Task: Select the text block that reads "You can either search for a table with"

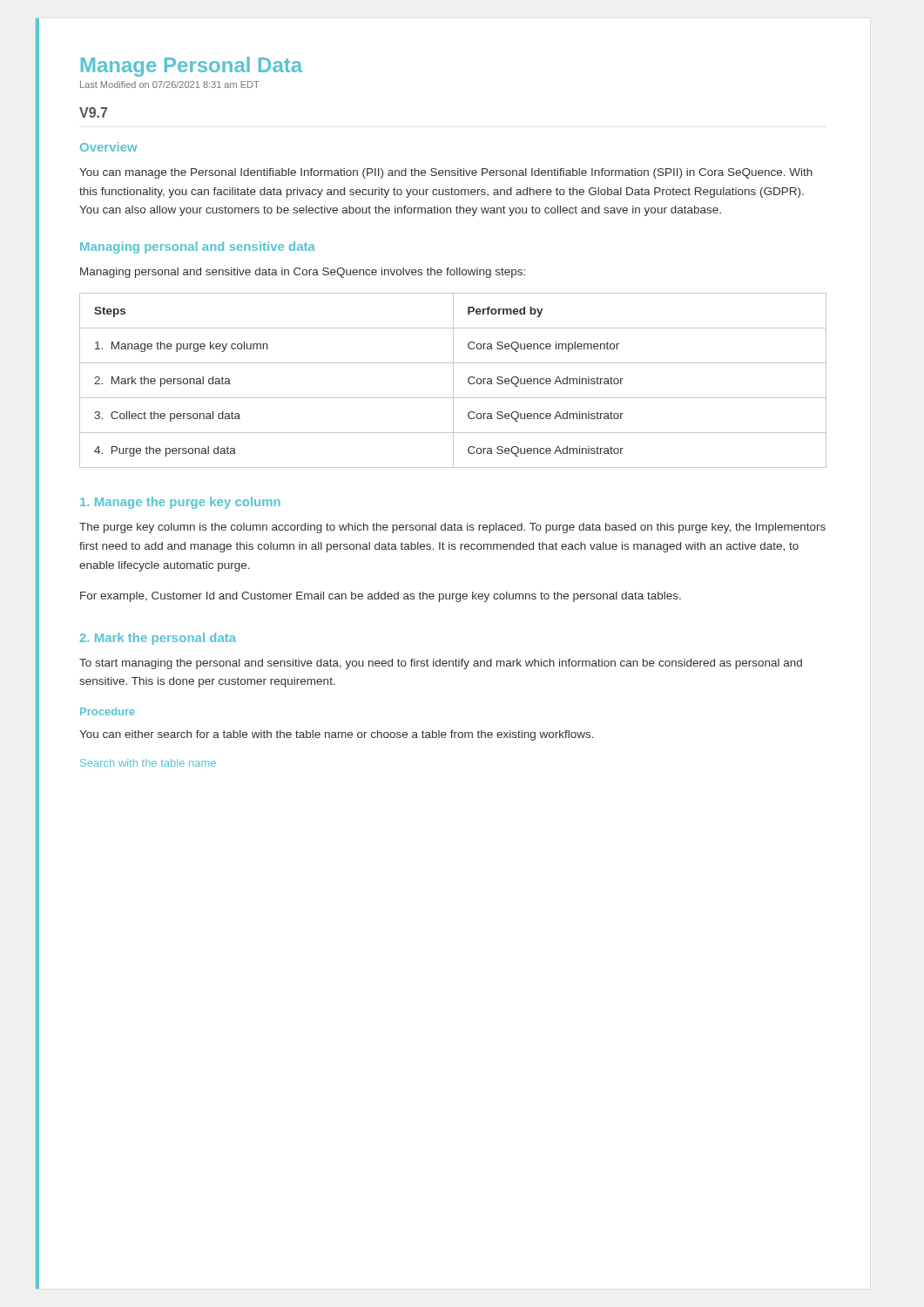Action: tap(337, 734)
